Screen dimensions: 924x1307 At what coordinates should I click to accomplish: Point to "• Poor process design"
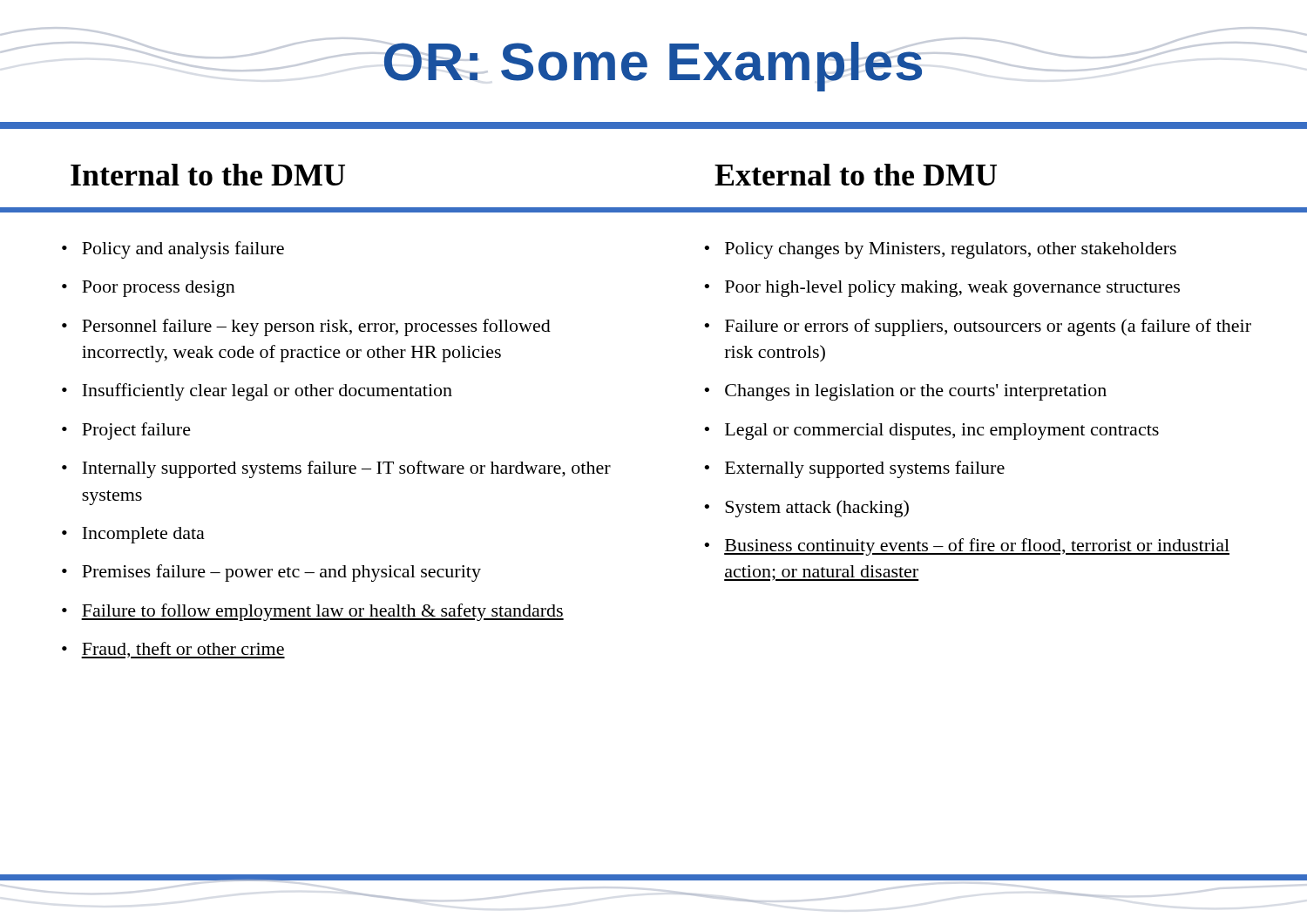click(x=148, y=287)
